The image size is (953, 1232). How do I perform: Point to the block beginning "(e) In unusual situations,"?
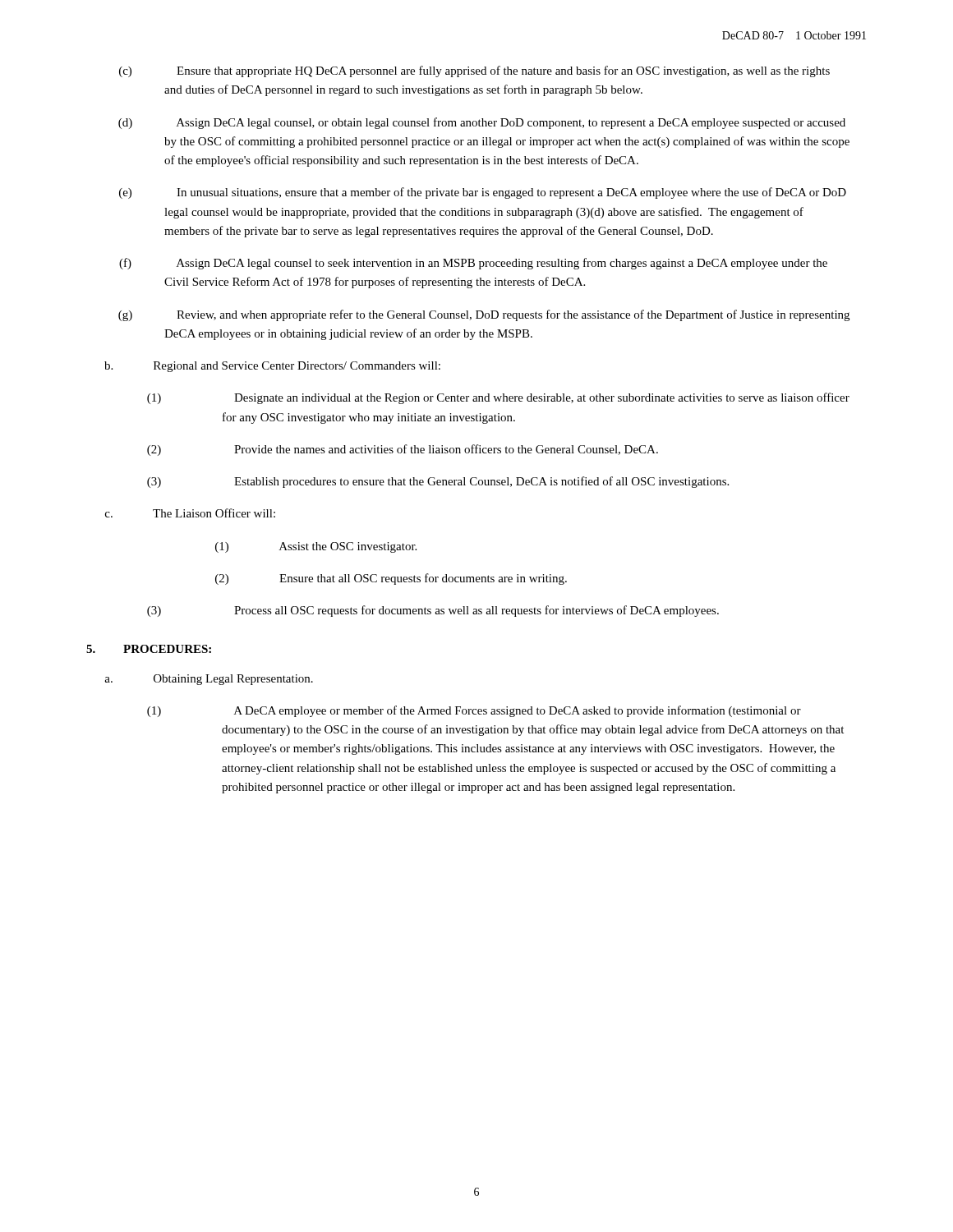(x=468, y=212)
